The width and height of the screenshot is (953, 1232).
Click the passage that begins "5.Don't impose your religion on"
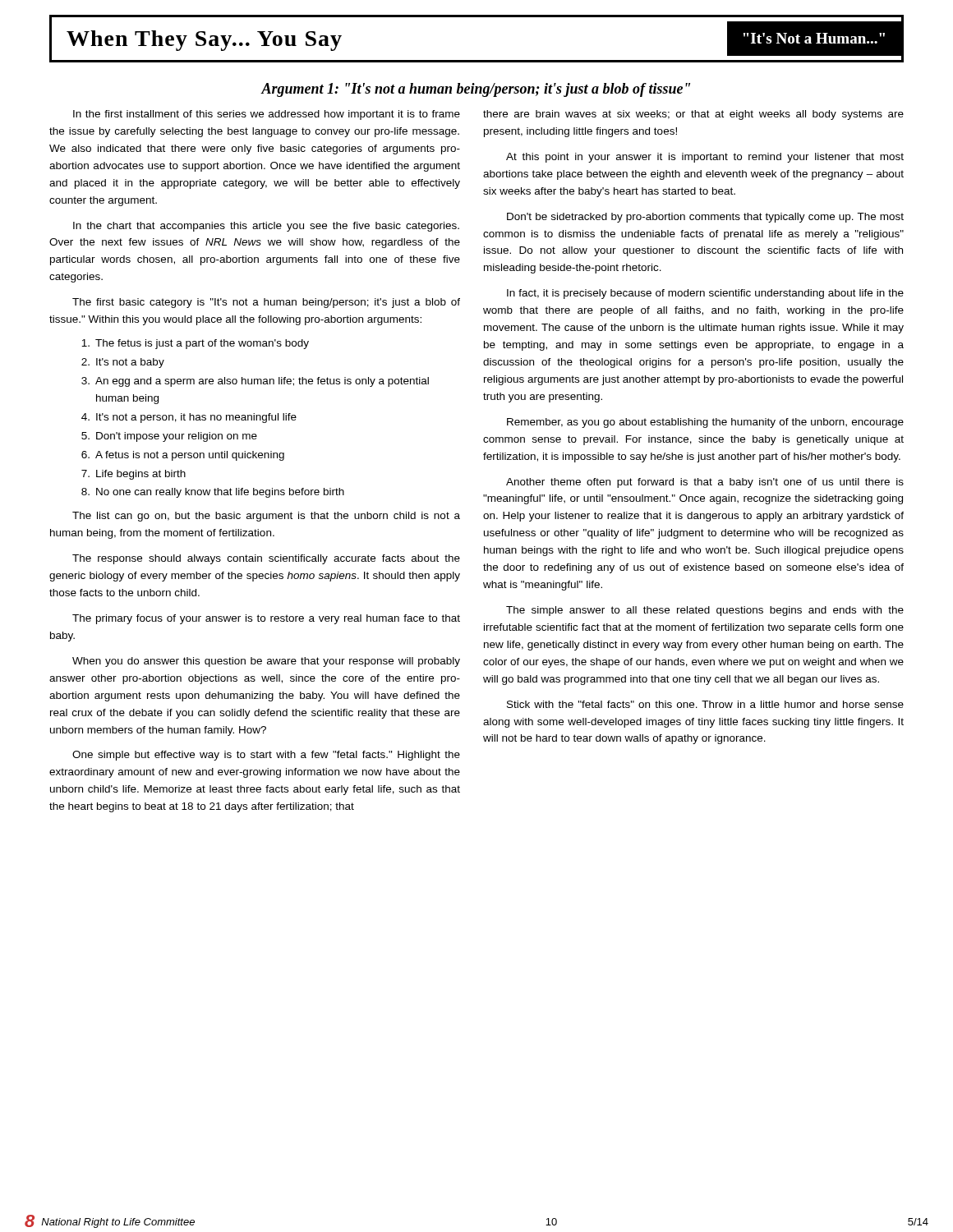(166, 436)
